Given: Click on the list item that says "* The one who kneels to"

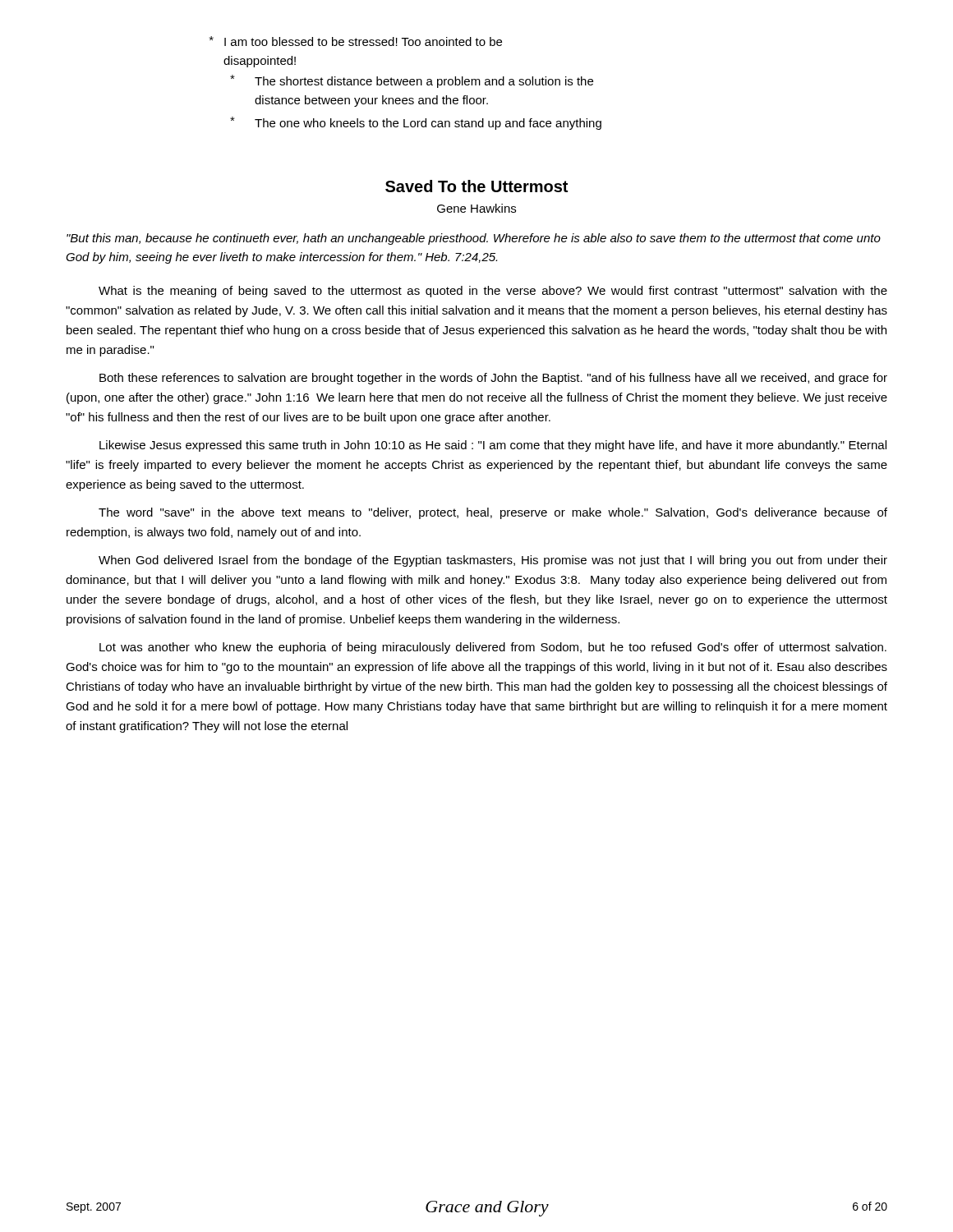Looking at the screenshot, I should [559, 123].
